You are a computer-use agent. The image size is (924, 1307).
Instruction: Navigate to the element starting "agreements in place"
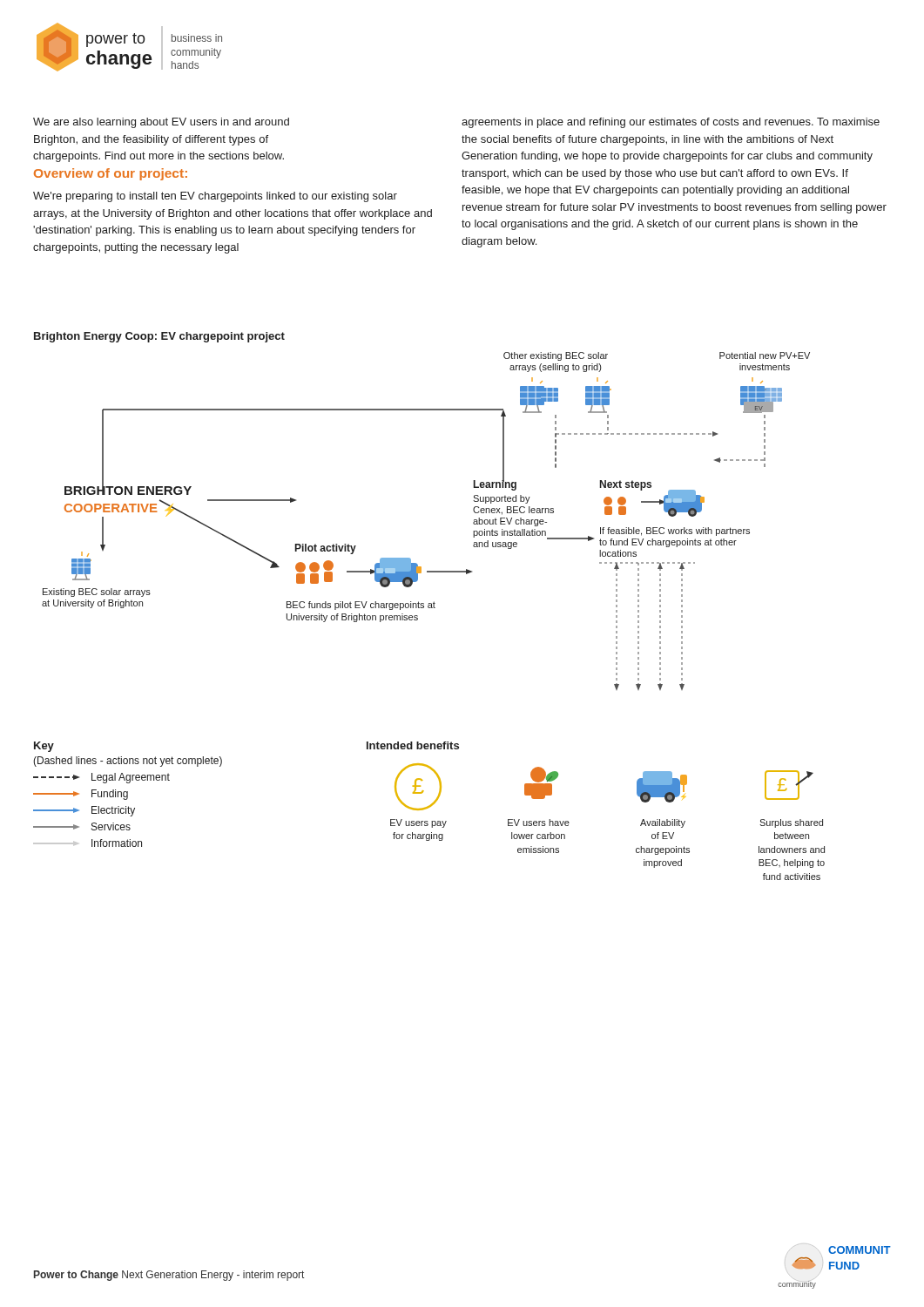675,181
